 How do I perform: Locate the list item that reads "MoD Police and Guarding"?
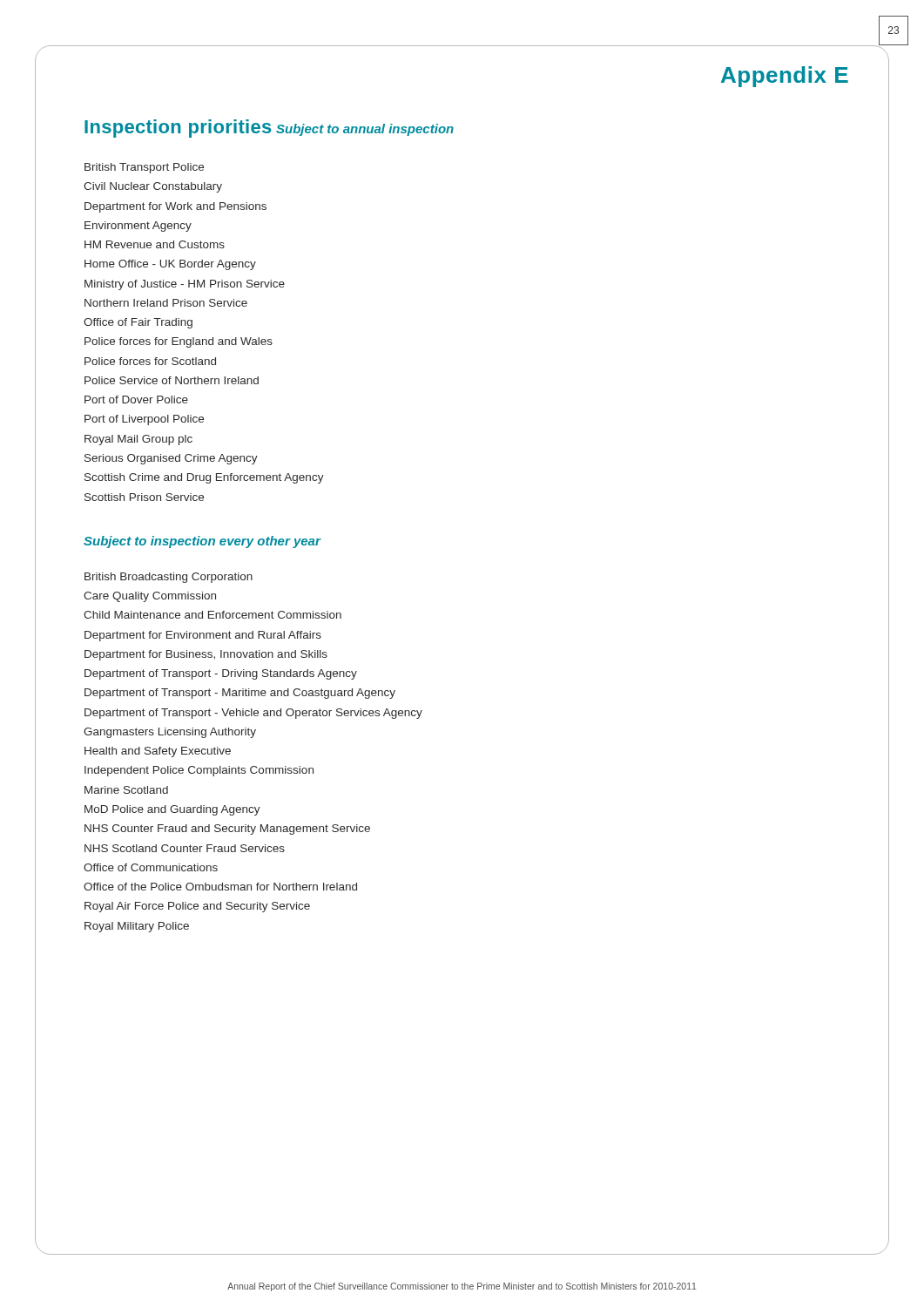172,810
